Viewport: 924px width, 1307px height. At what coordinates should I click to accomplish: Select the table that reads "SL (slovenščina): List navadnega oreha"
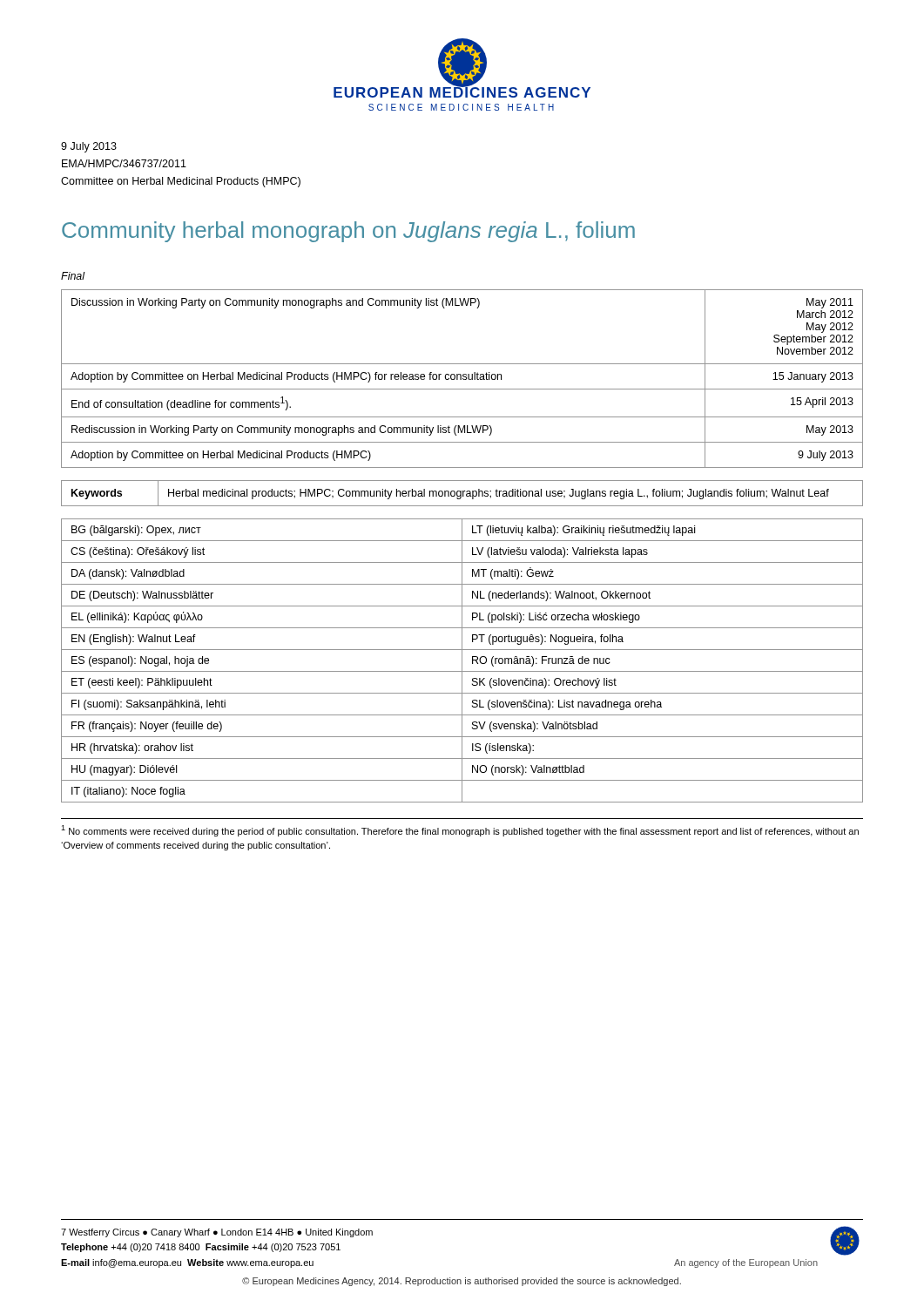coord(462,660)
